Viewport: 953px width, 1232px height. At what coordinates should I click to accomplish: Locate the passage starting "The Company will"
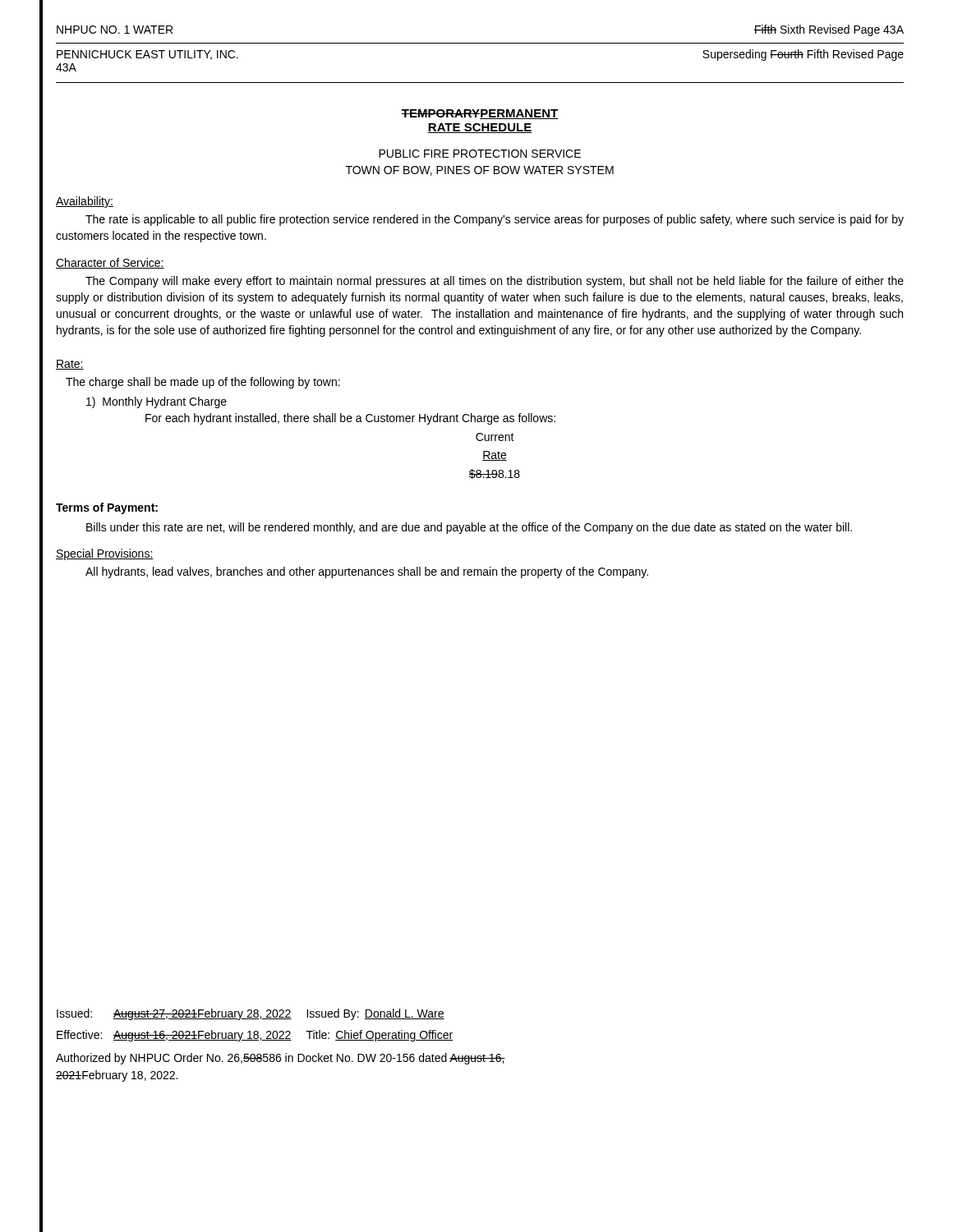[480, 306]
